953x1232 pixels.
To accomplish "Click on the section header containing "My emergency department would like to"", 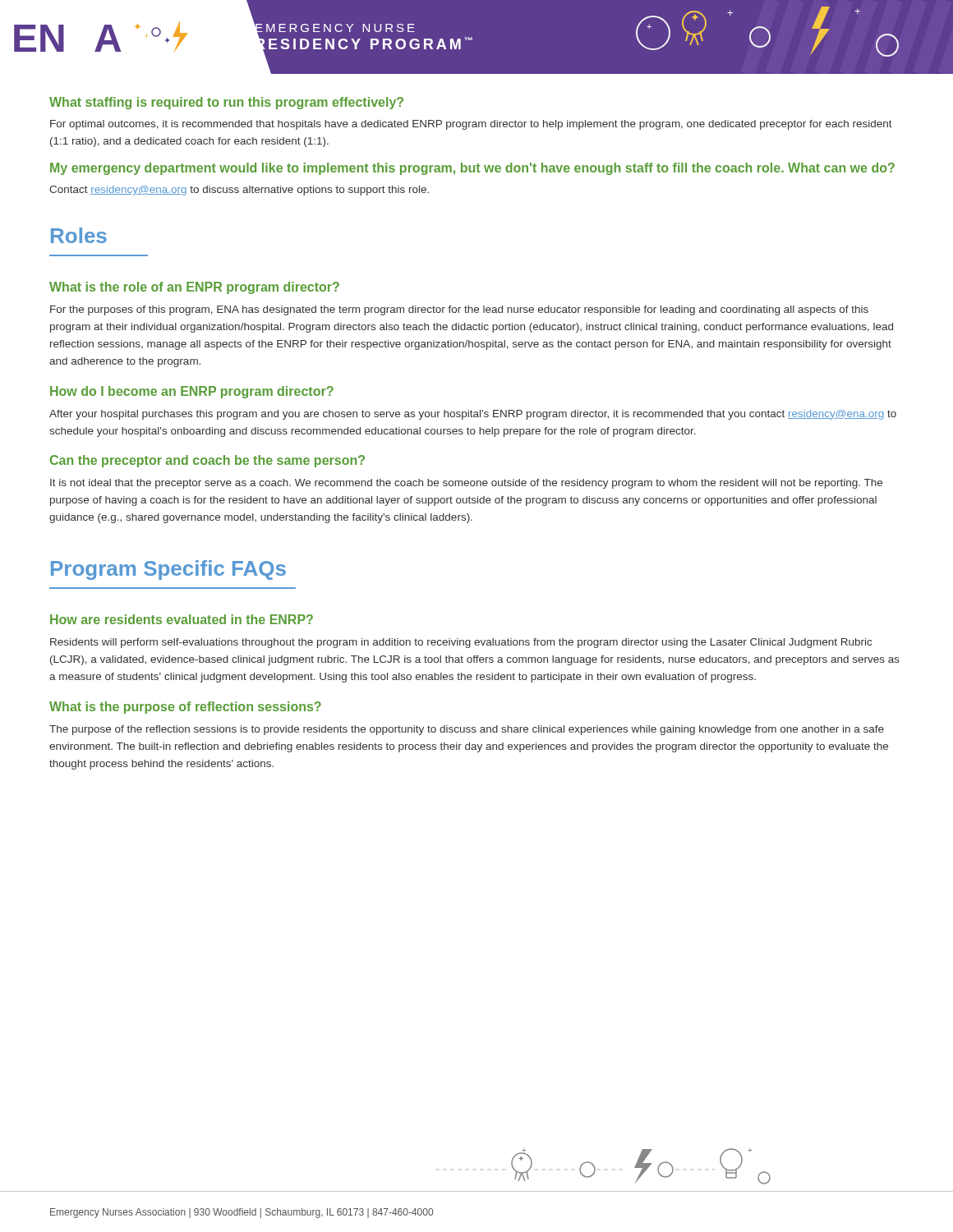I will (x=472, y=168).
